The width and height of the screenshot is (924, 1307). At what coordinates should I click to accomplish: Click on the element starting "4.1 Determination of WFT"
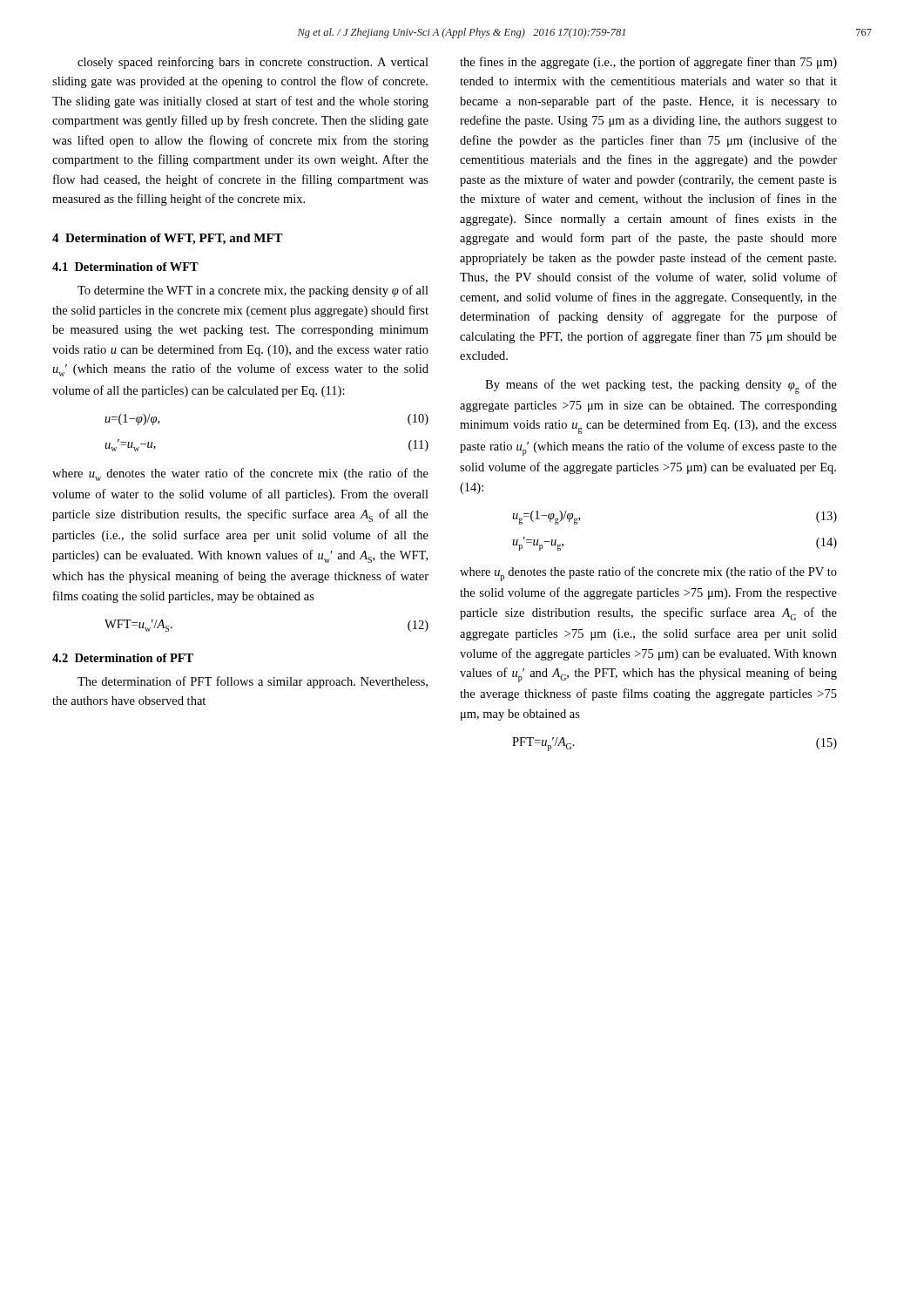[125, 267]
